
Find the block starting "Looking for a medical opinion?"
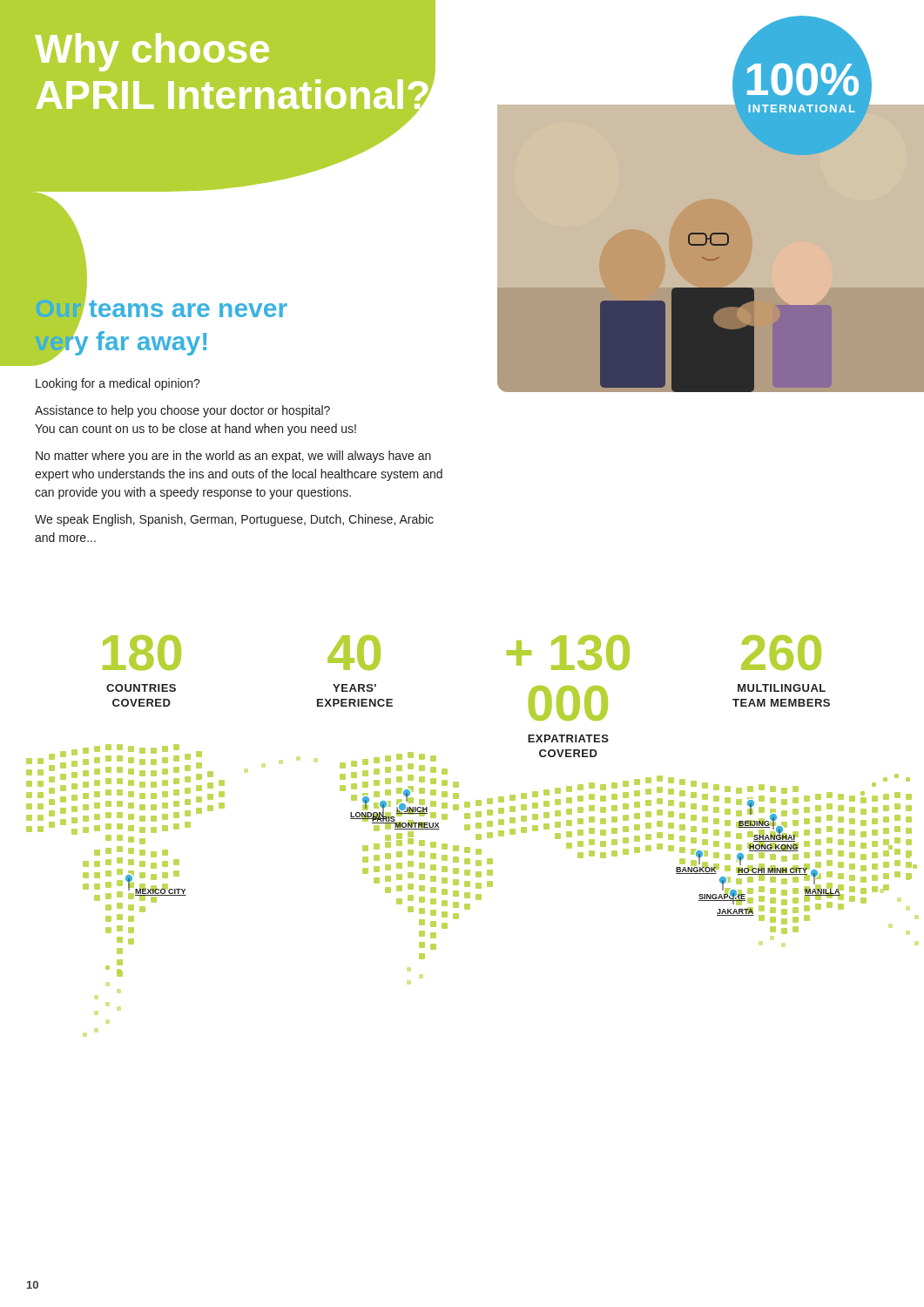pos(118,384)
